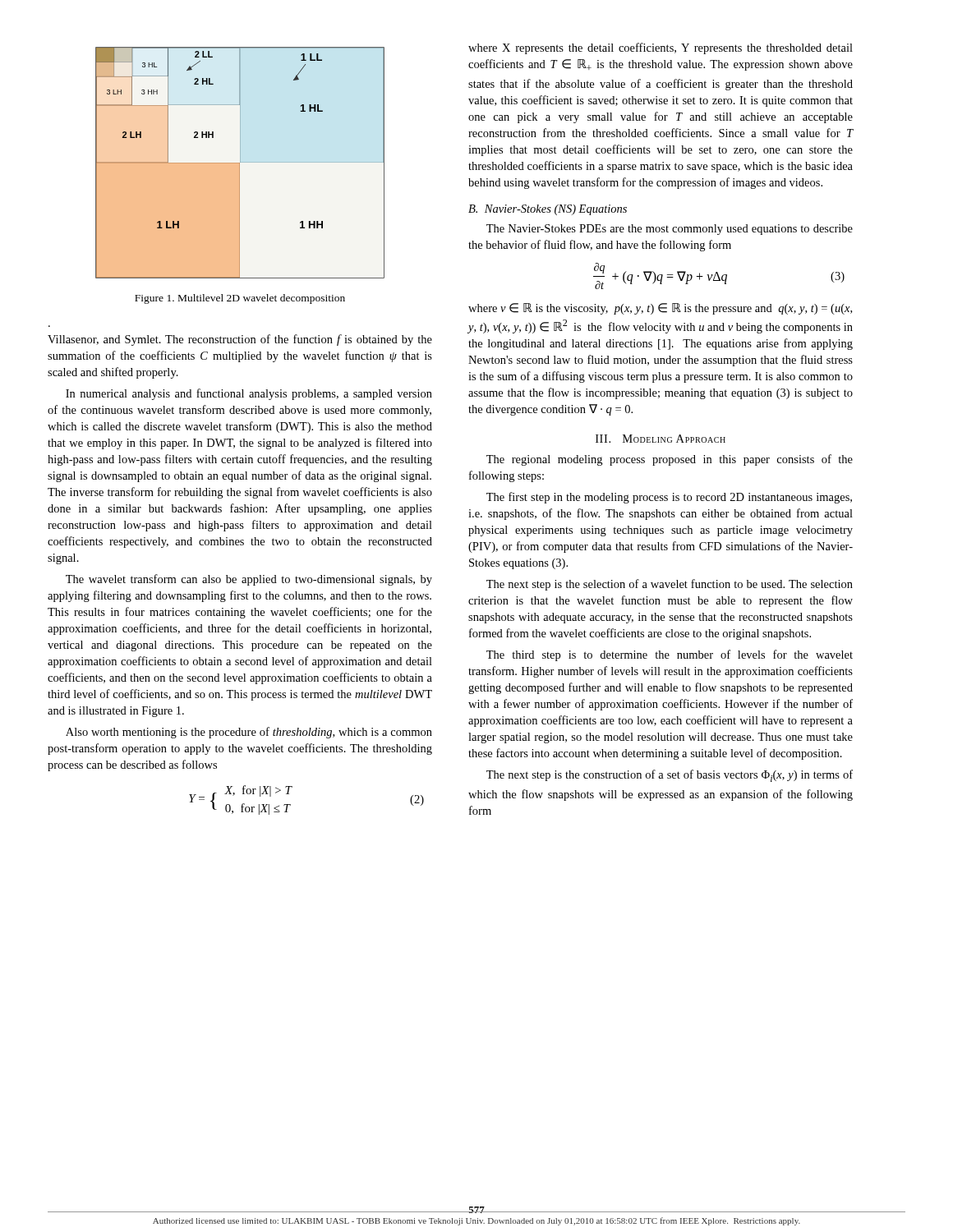
Task: Point to the block beginning "The third step is"
Action: pyautogui.click(x=661, y=704)
